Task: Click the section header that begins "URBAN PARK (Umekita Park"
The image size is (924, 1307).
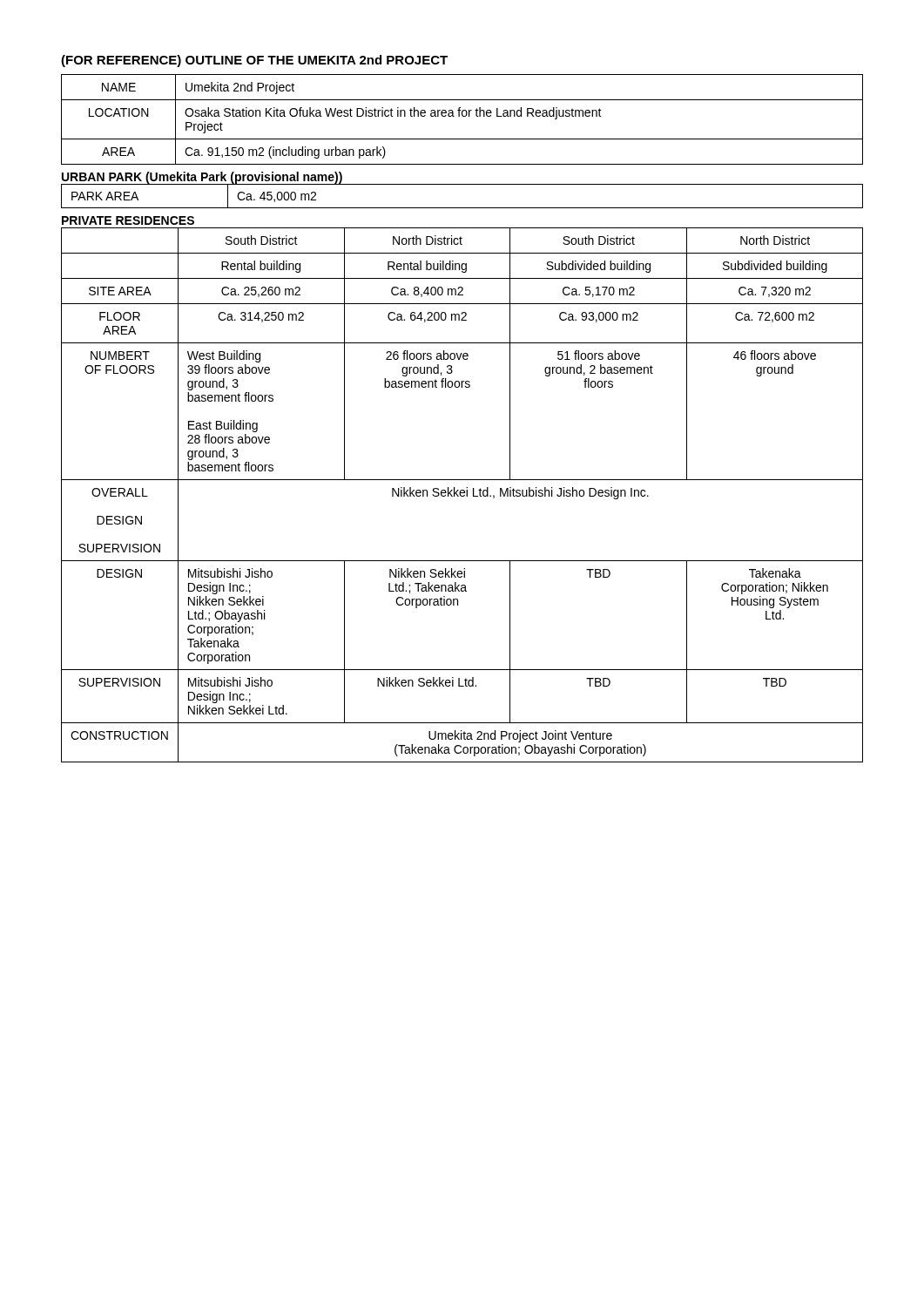Action: point(202,177)
